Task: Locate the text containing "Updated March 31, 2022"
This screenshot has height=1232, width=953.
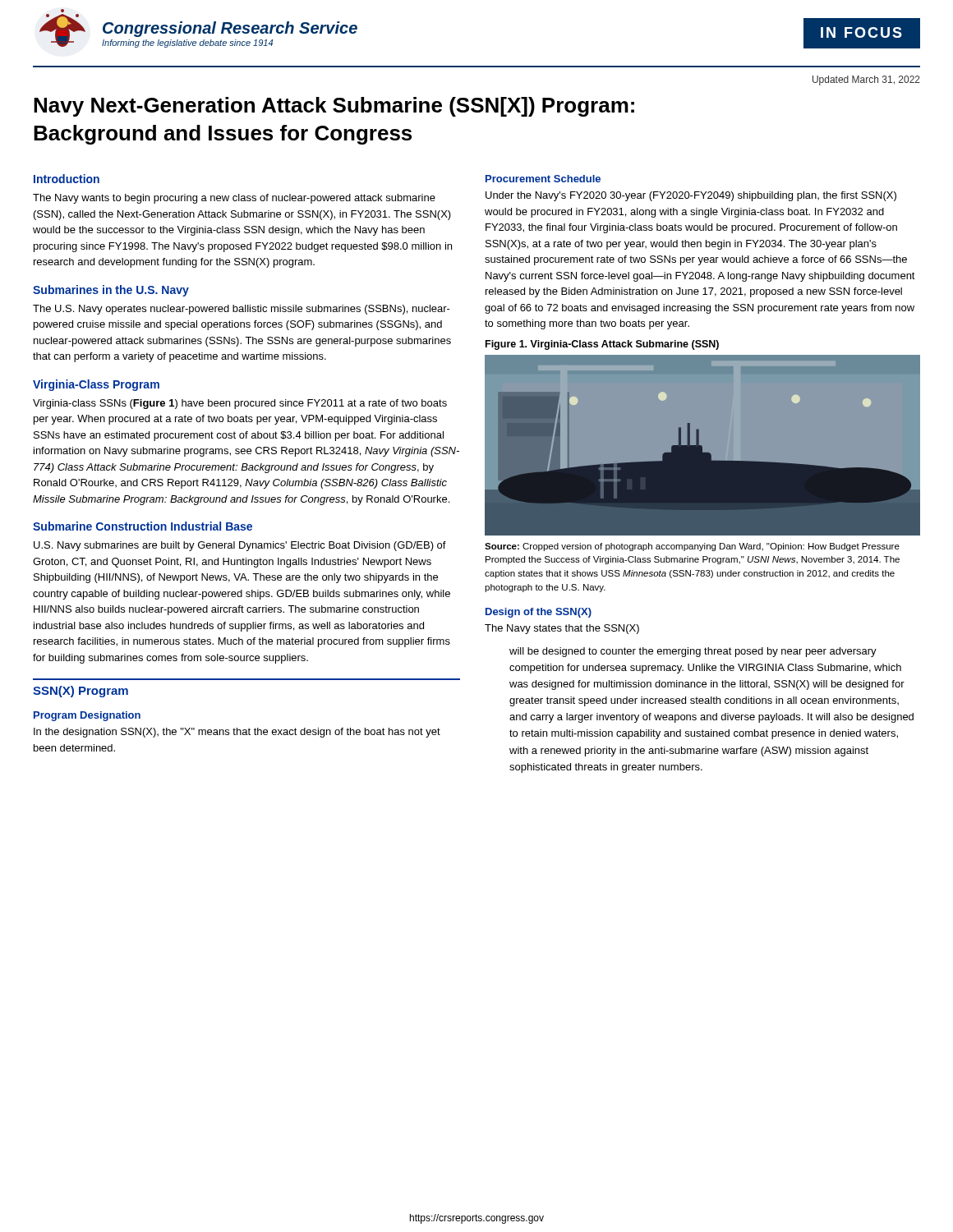Action: [866, 80]
